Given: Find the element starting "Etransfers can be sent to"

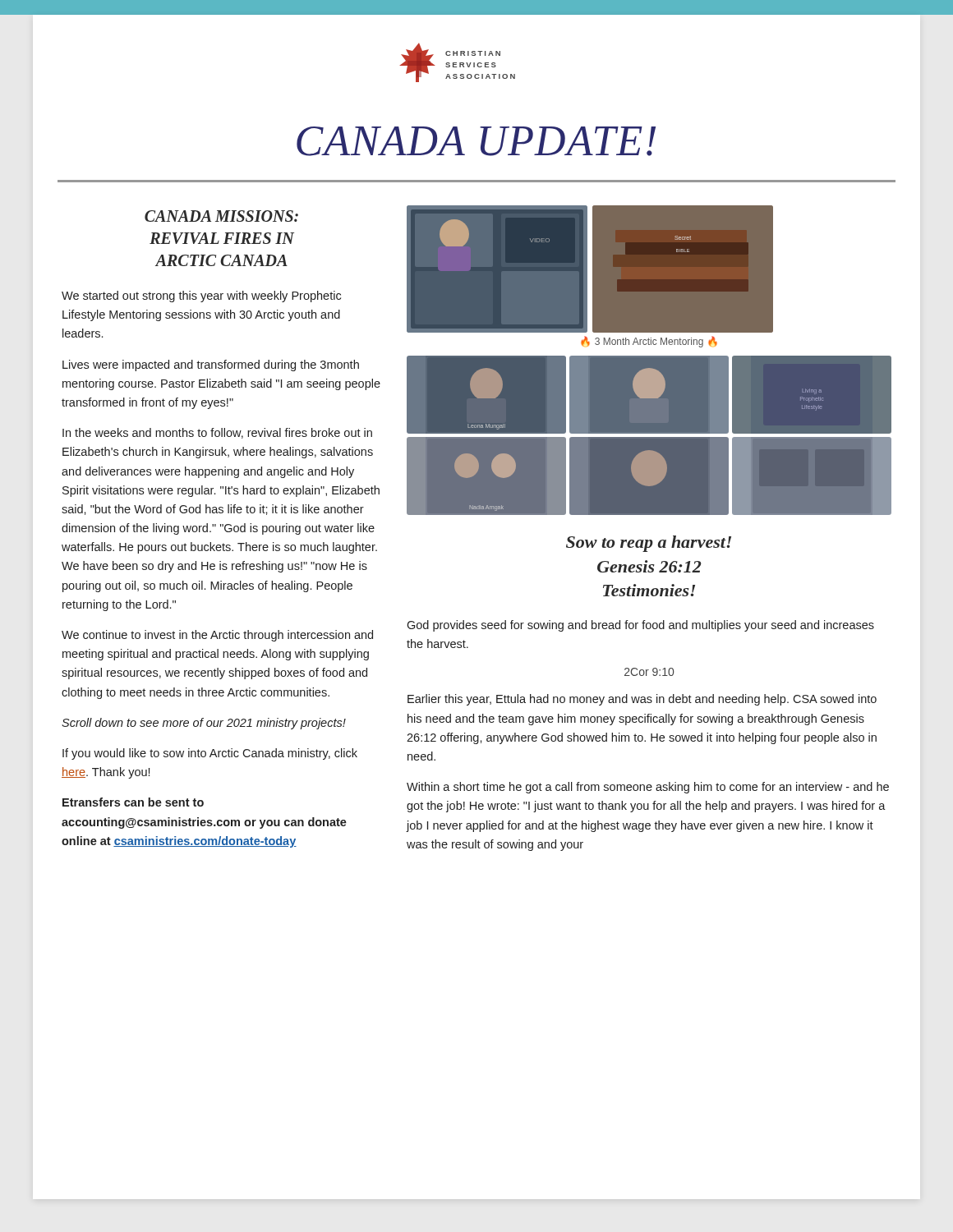Looking at the screenshot, I should pyautogui.click(x=204, y=822).
